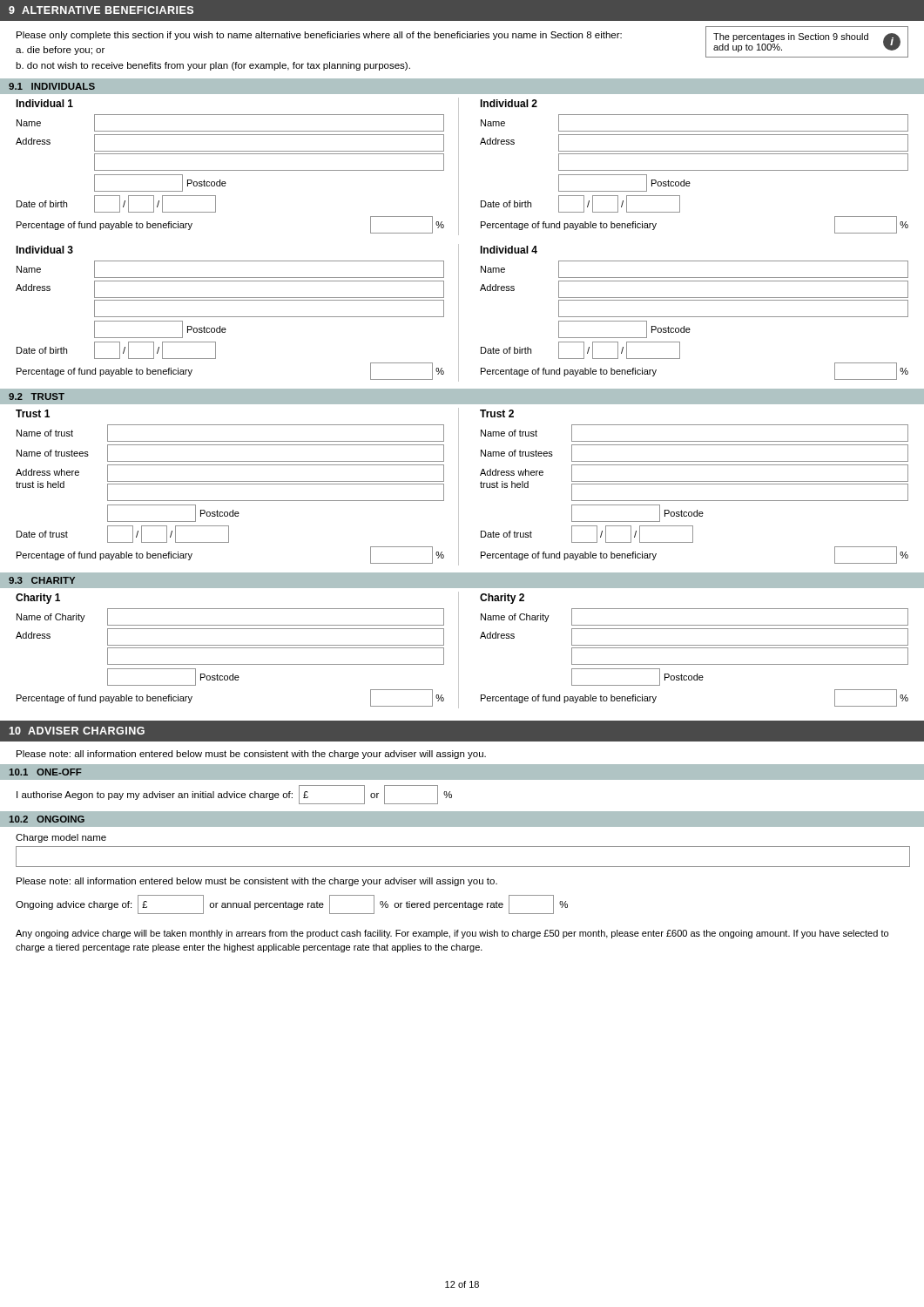Image resolution: width=924 pixels, height=1307 pixels.
Task: Click on the text block that reads "Individual 1 Name Address Postcode Date of birth"
Action: pyautogui.click(x=230, y=165)
